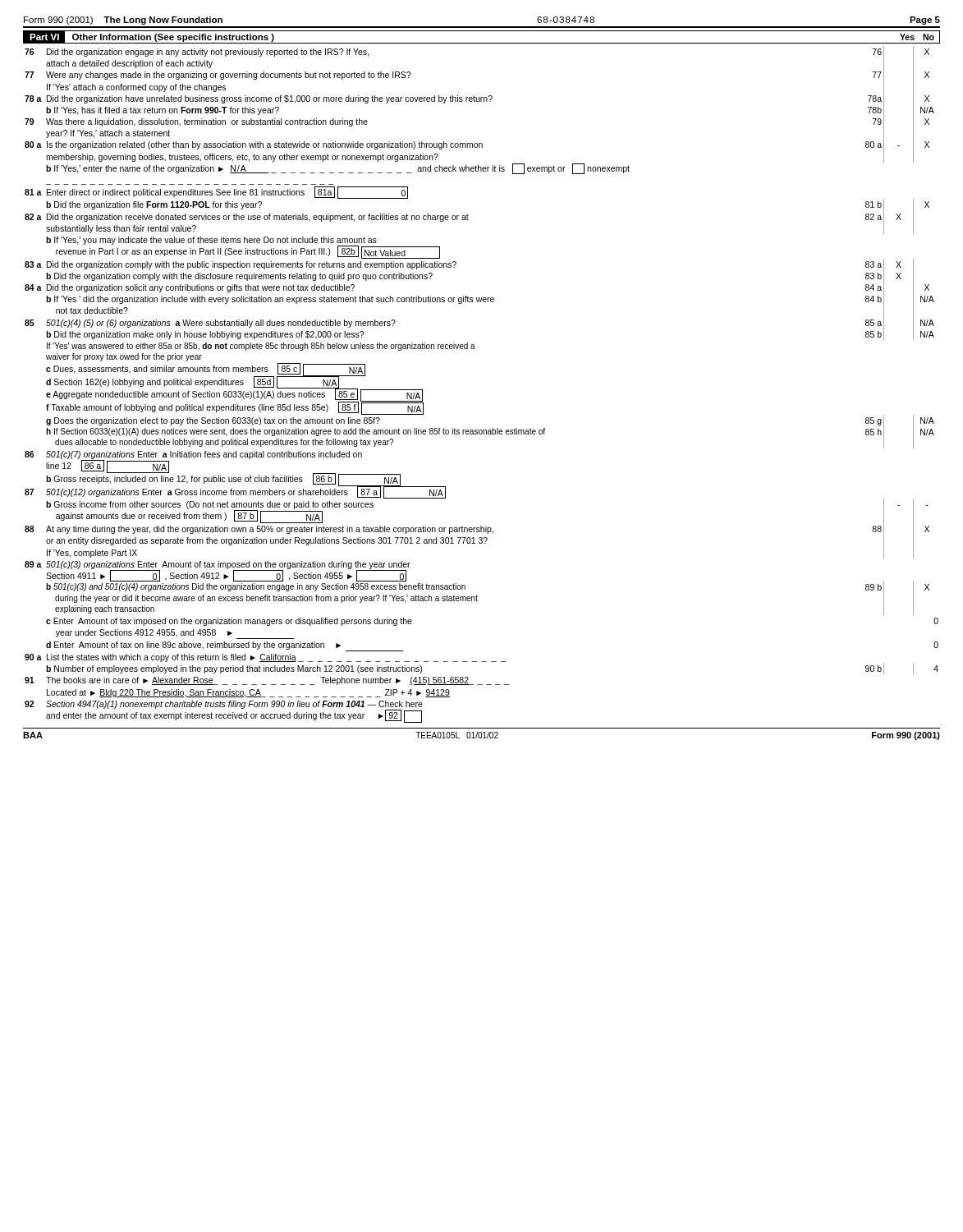
Task: Click on the text block that reads "_ _ _"
Action: click(482, 180)
